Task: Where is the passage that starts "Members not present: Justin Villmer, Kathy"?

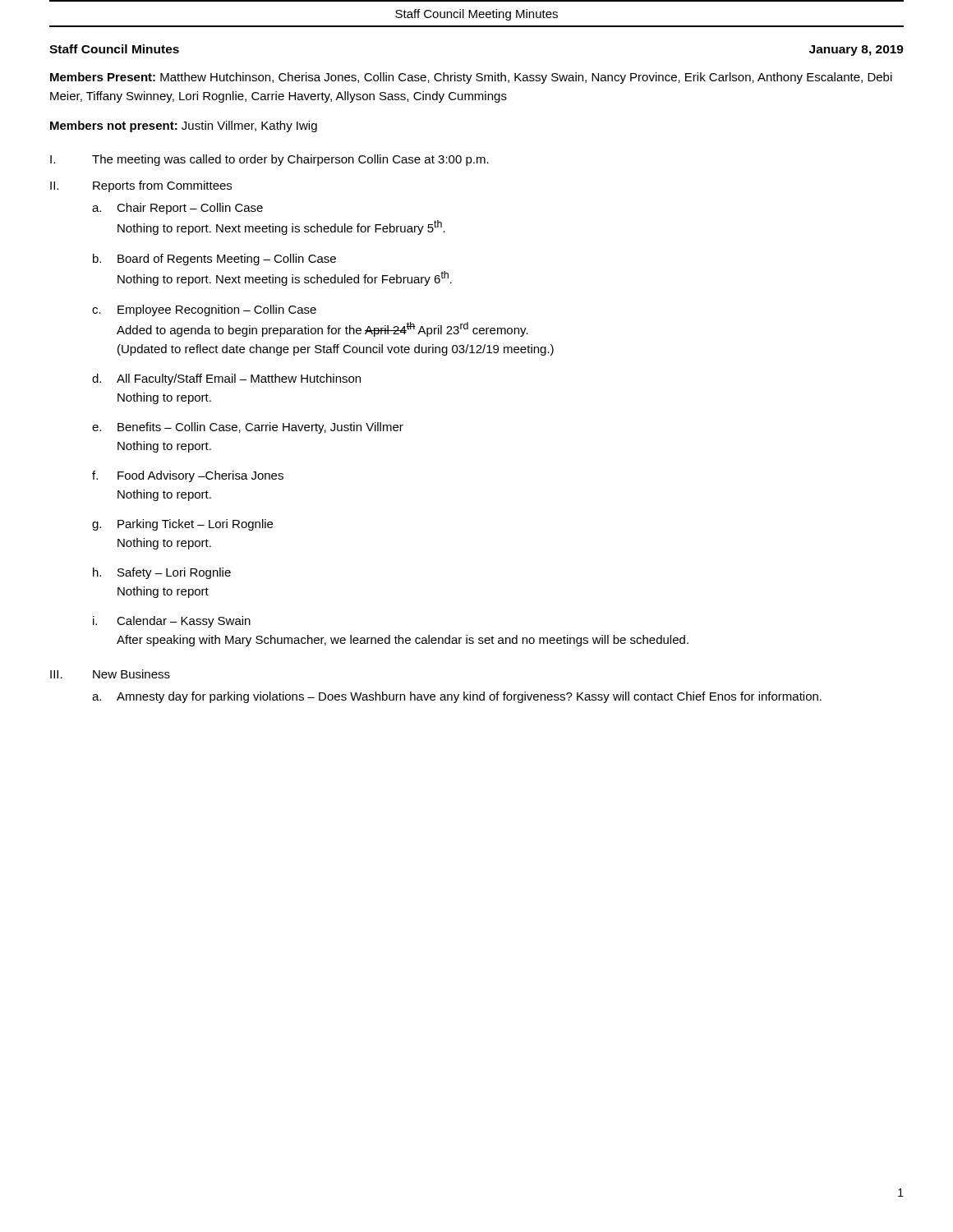Action: [x=183, y=125]
